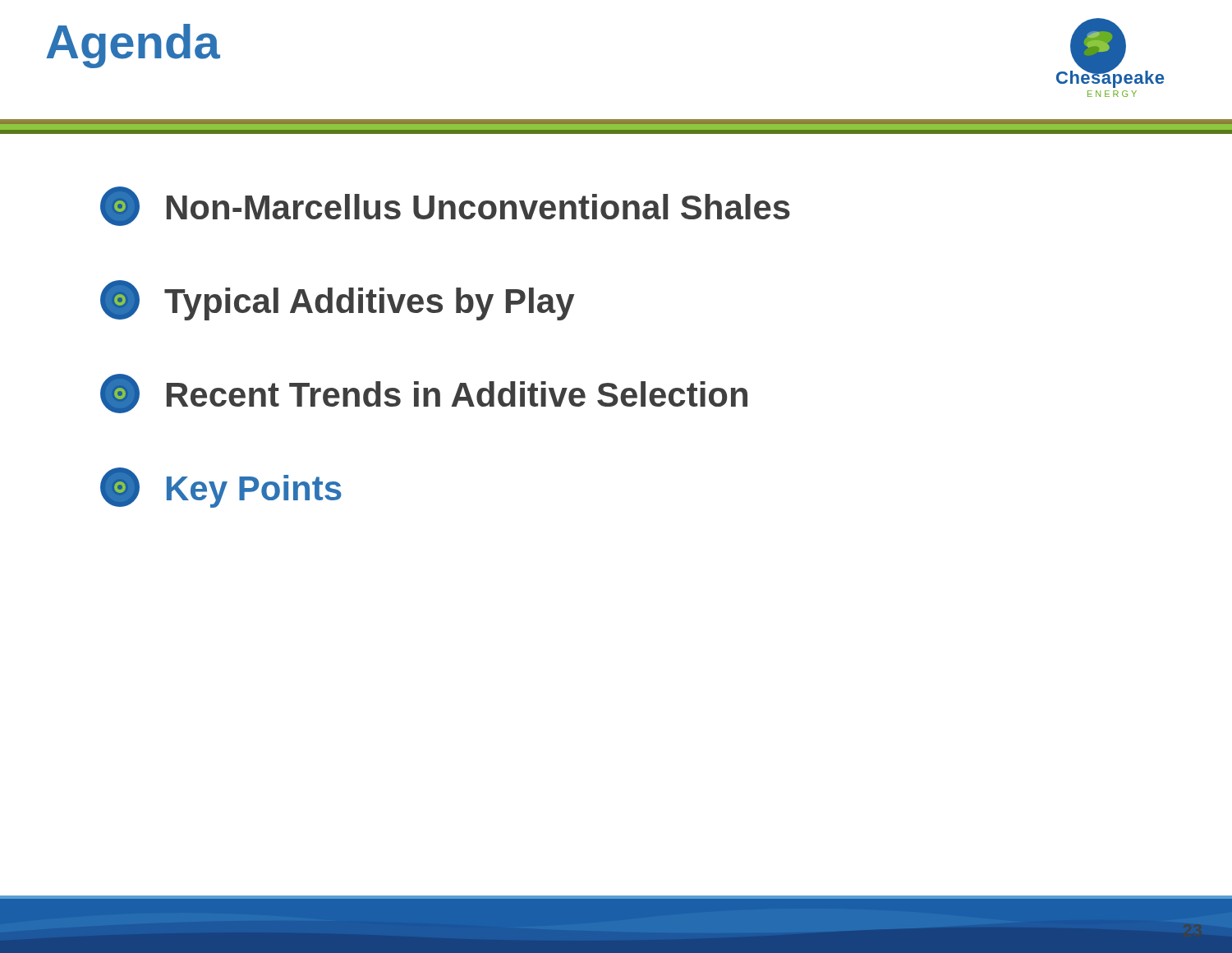Viewport: 1232px width, 953px height.
Task: Click on the region starting "Recent Trends in Additive Selection"
Action: (424, 395)
